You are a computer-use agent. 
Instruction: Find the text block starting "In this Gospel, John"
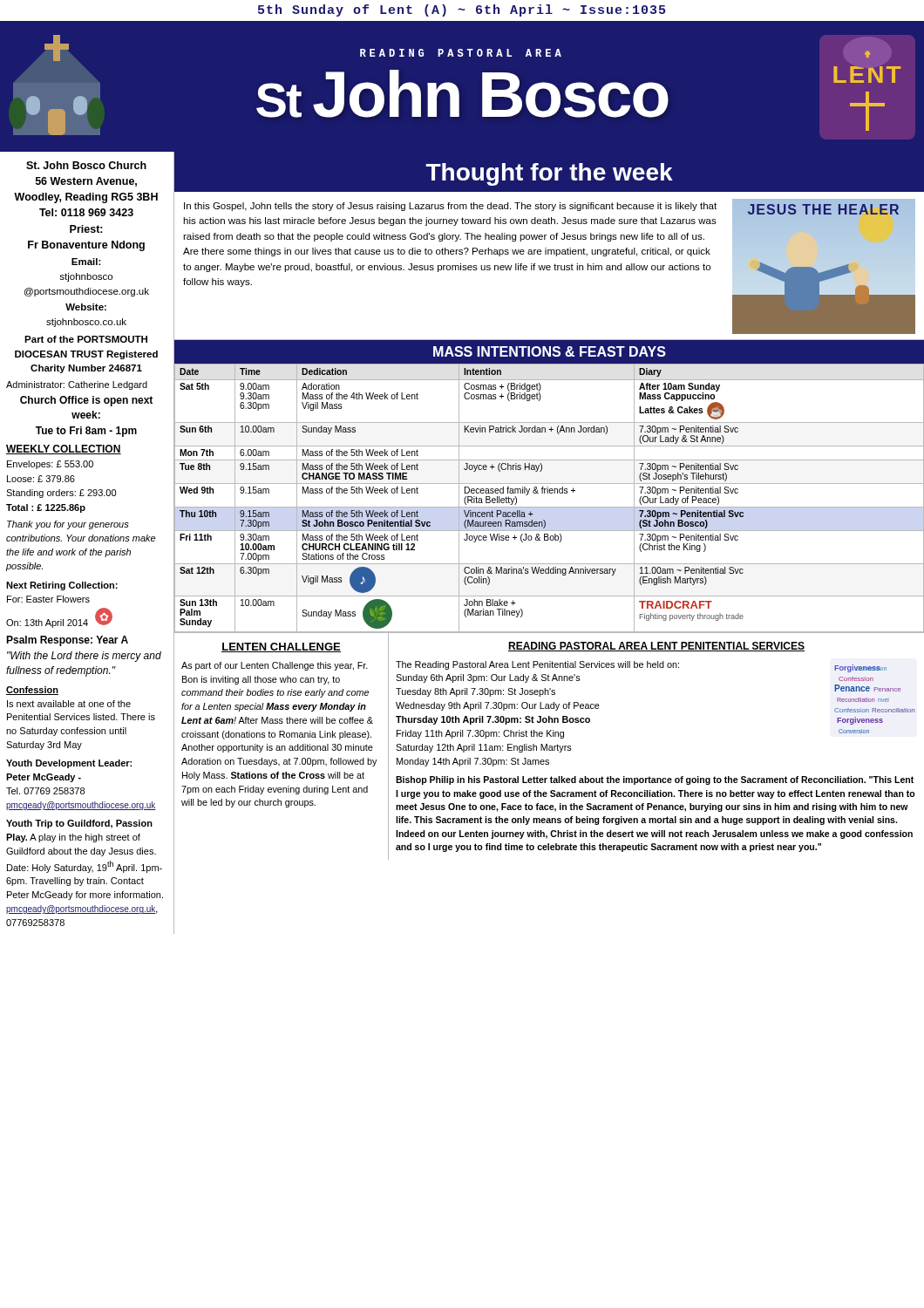(x=450, y=244)
